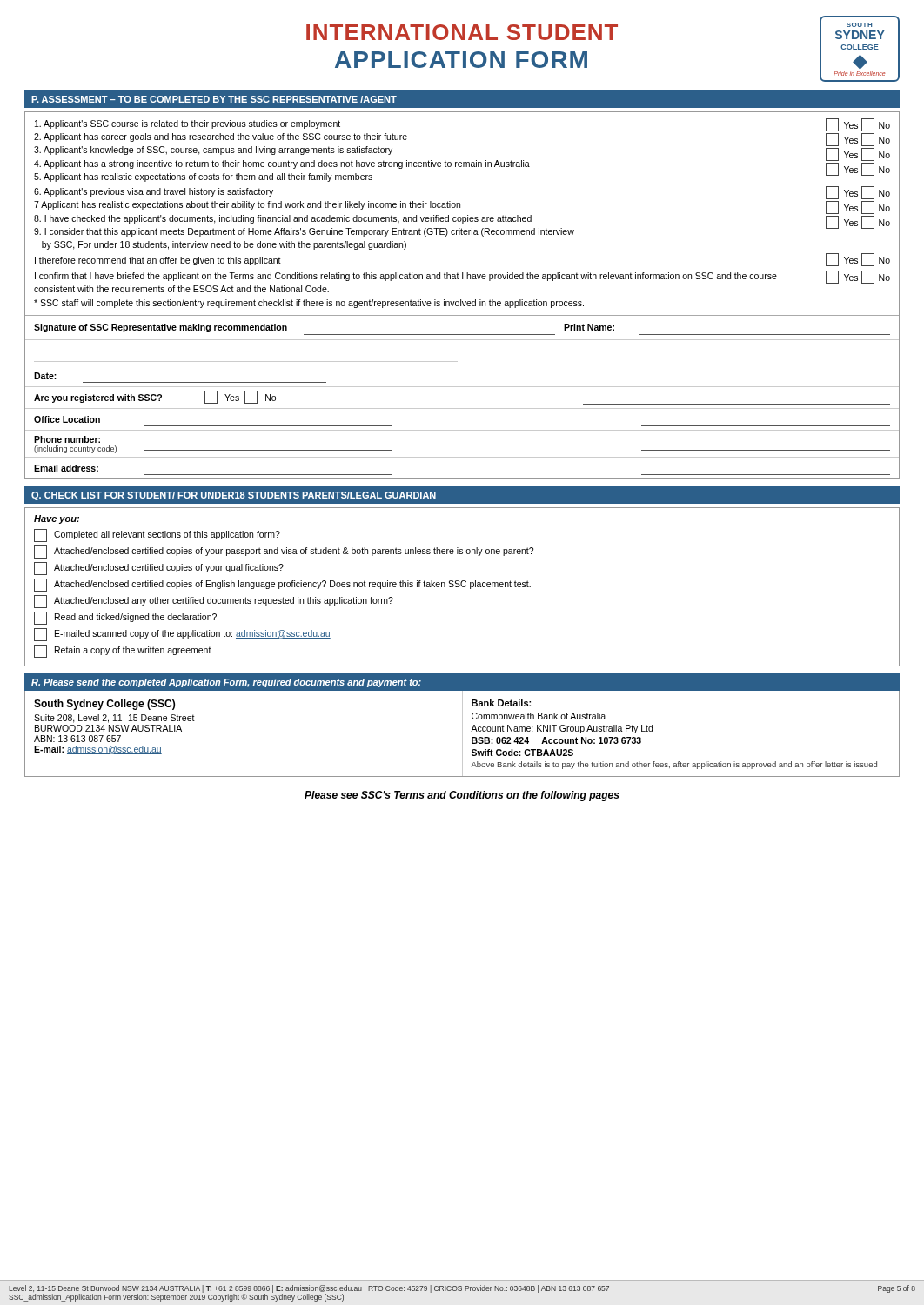Find the block on this page that starts "Attached/enclosed any other certified documents requested in this"
The height and width of the screenshot is (1305, 924).
click(x=214, y=601)
